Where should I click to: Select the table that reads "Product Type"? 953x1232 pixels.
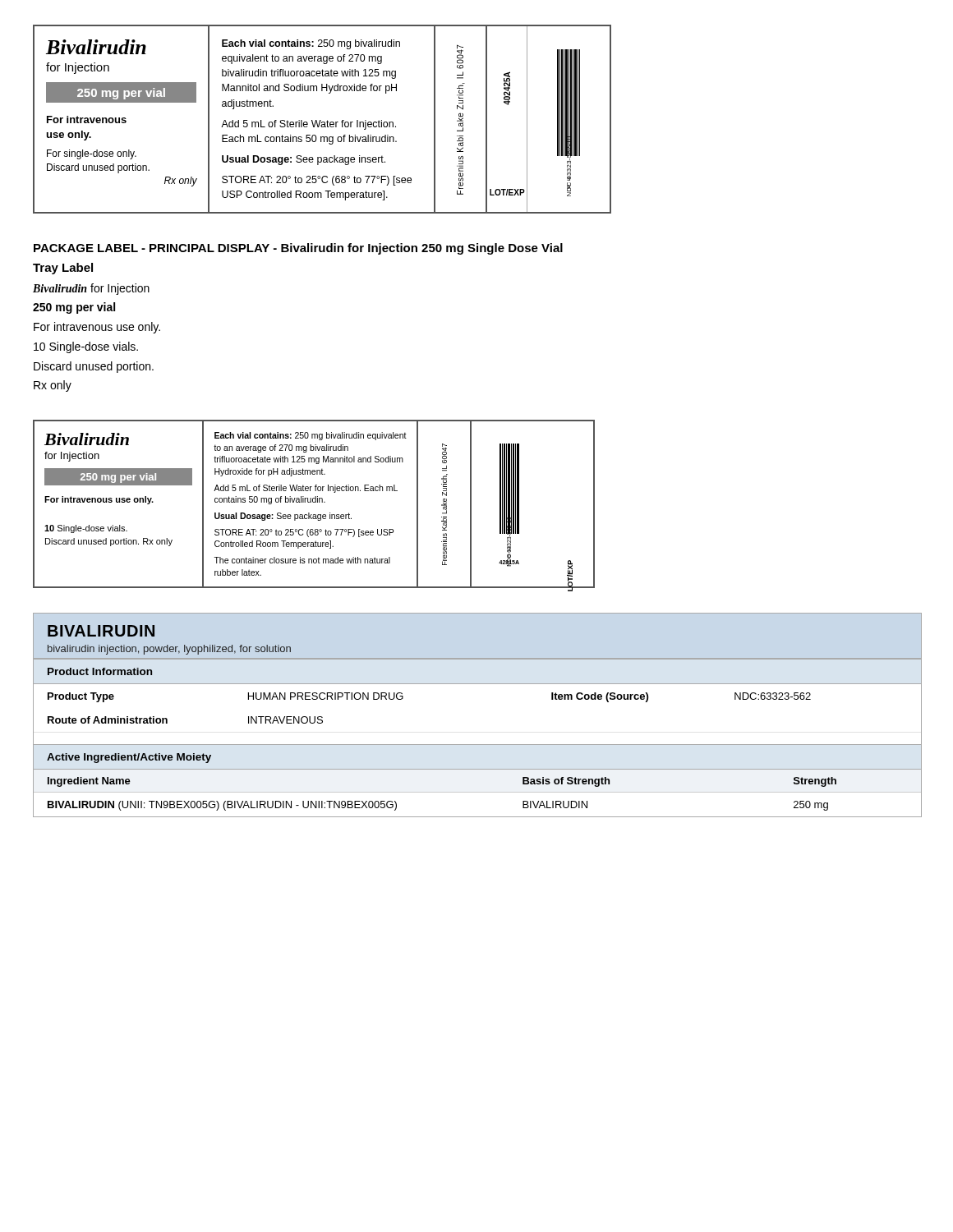point(476,715)
